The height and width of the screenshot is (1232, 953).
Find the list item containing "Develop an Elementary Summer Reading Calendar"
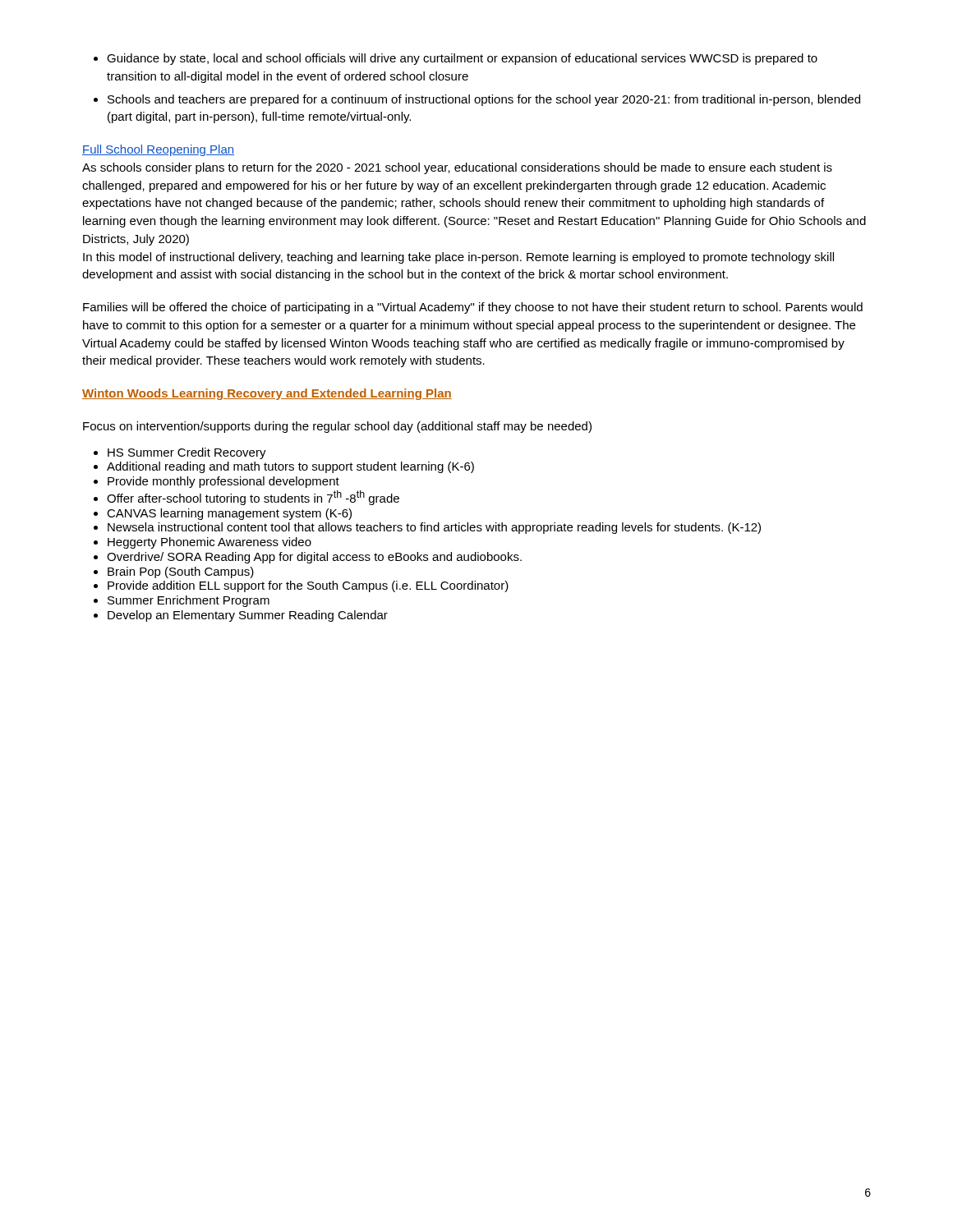241,616
